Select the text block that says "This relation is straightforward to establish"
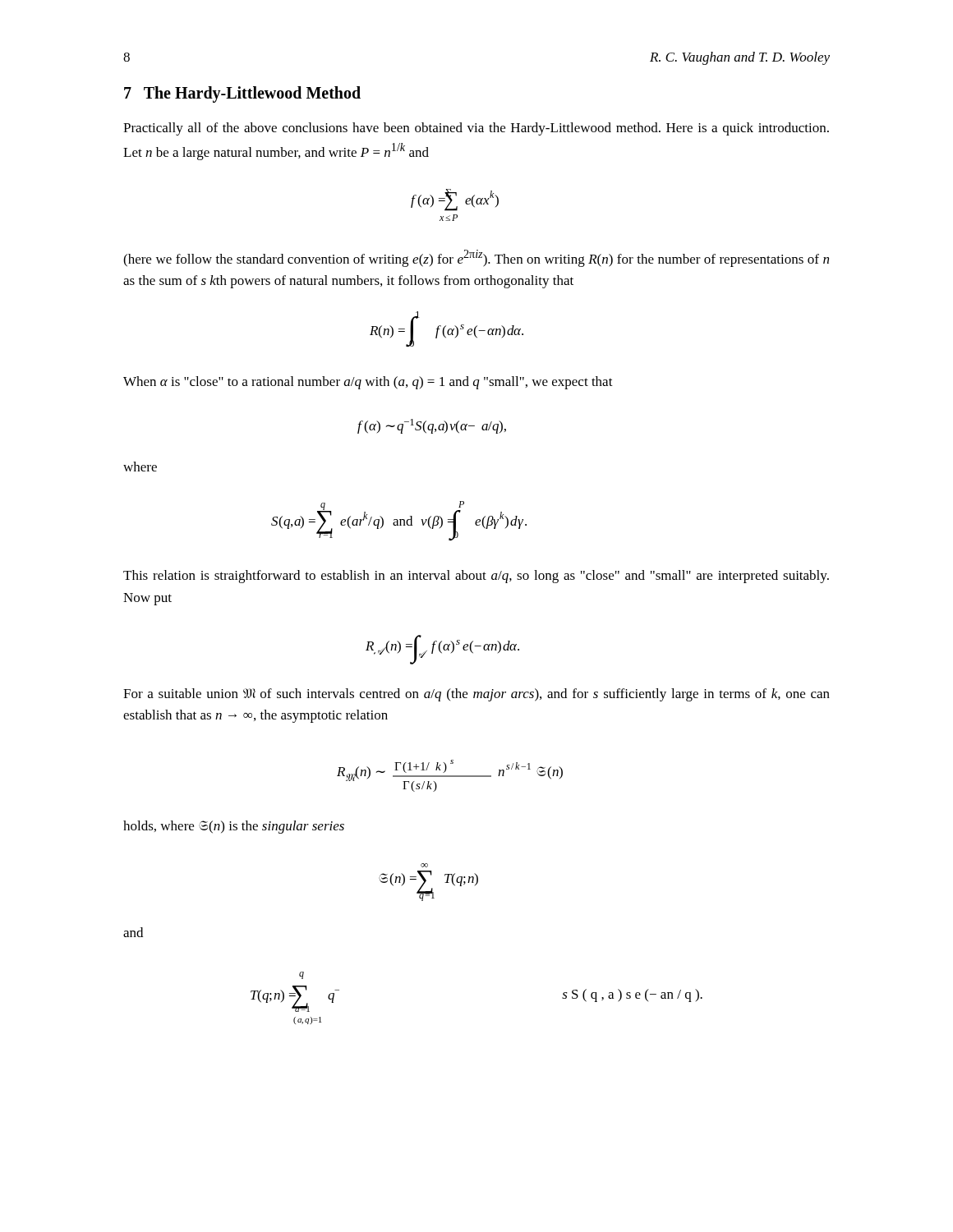Image resolution: width=953 pixels, height=1232 pixels. tap(476, 587)
